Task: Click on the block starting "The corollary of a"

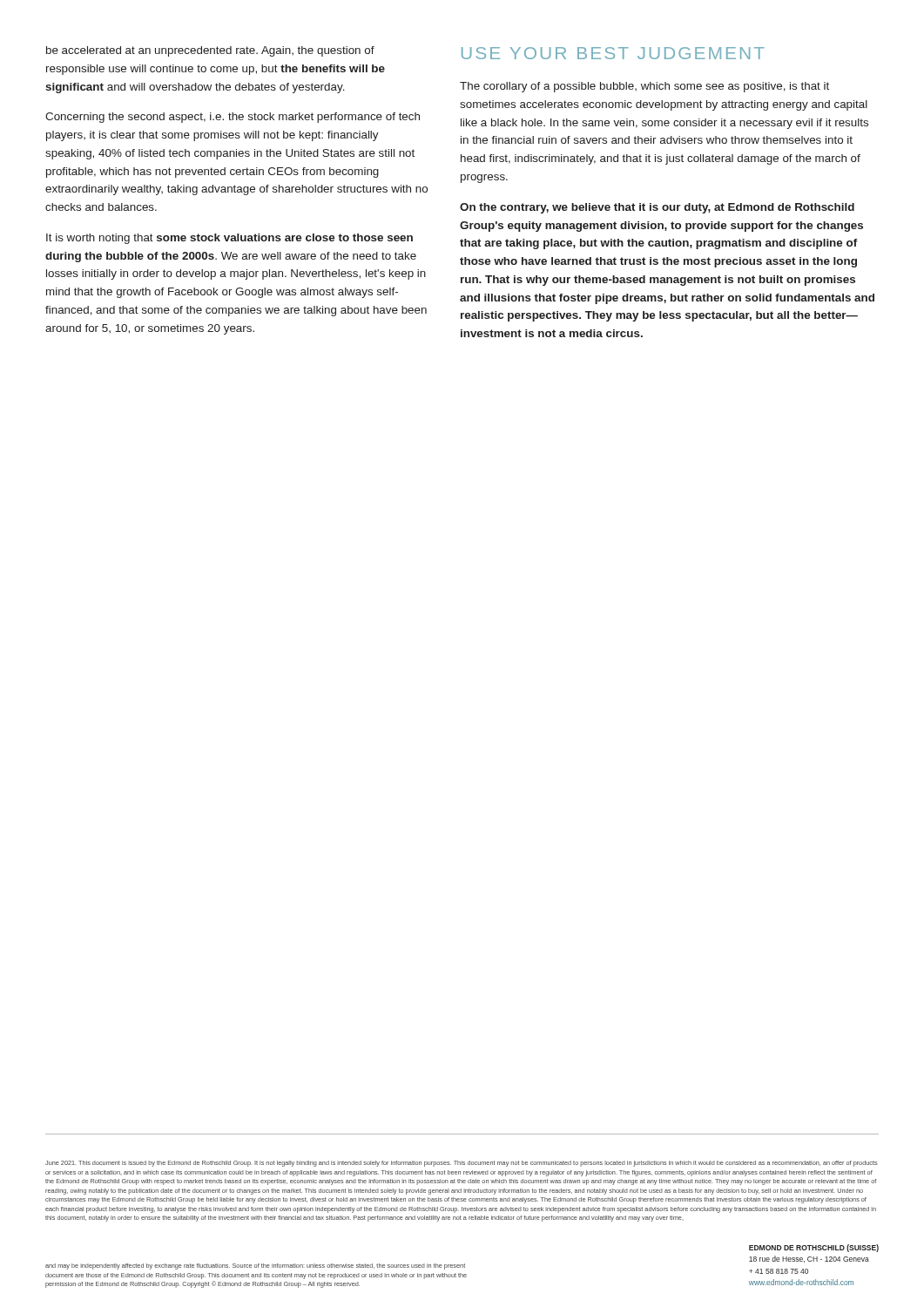Action: tap(669, 210)
